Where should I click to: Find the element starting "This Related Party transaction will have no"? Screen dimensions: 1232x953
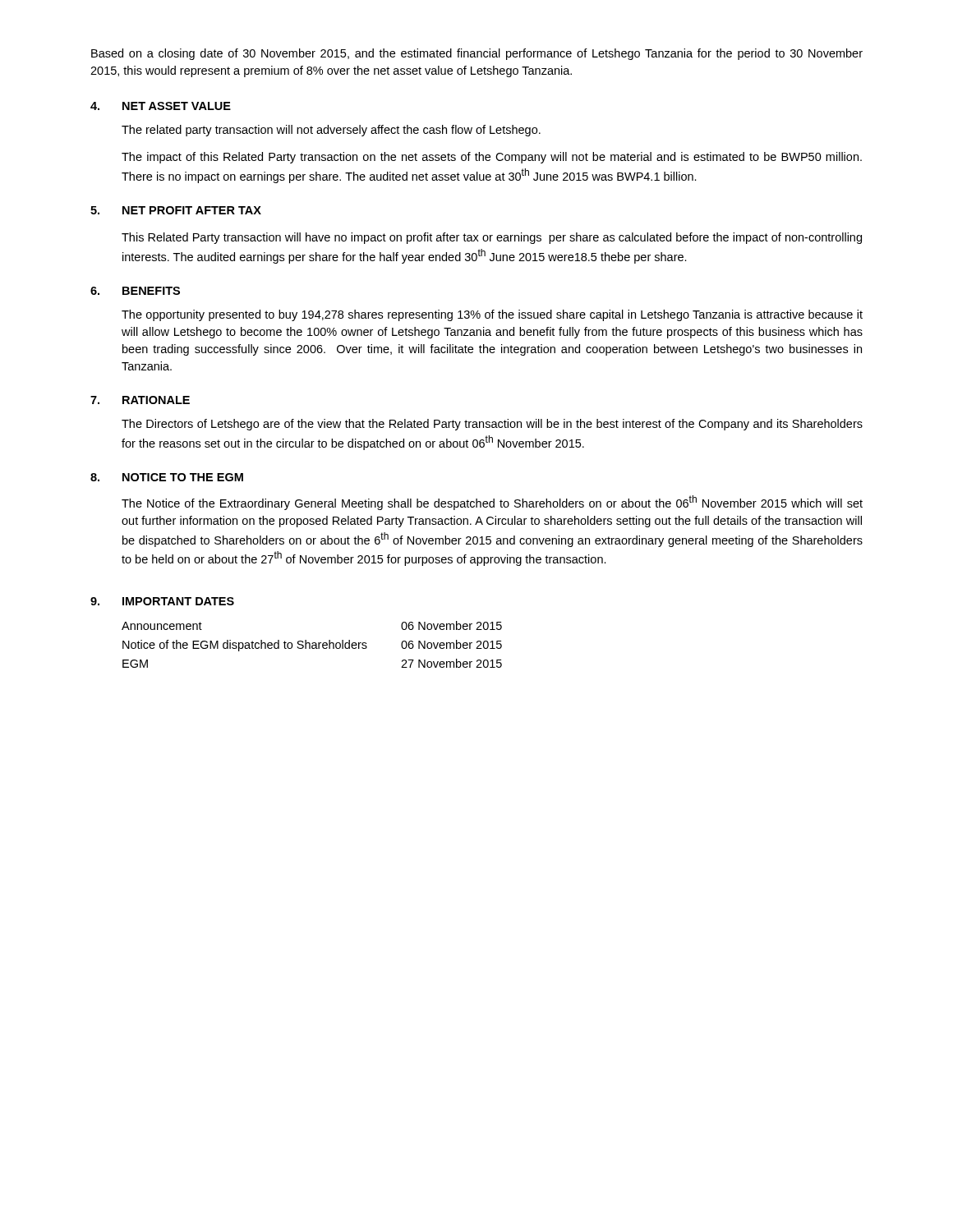point(492,247)
